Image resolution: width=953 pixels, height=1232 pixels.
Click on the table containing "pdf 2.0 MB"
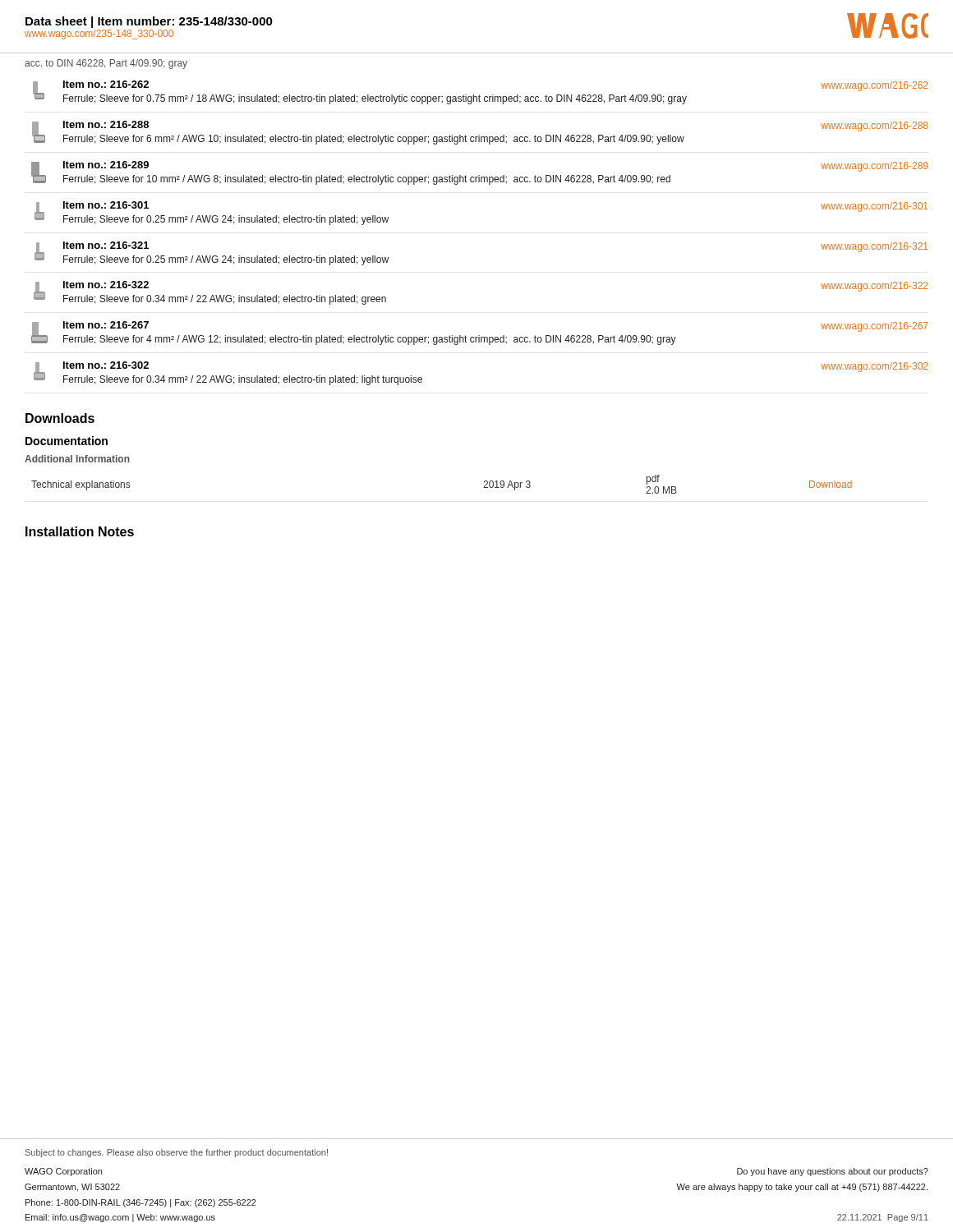[x=476, y=485]
